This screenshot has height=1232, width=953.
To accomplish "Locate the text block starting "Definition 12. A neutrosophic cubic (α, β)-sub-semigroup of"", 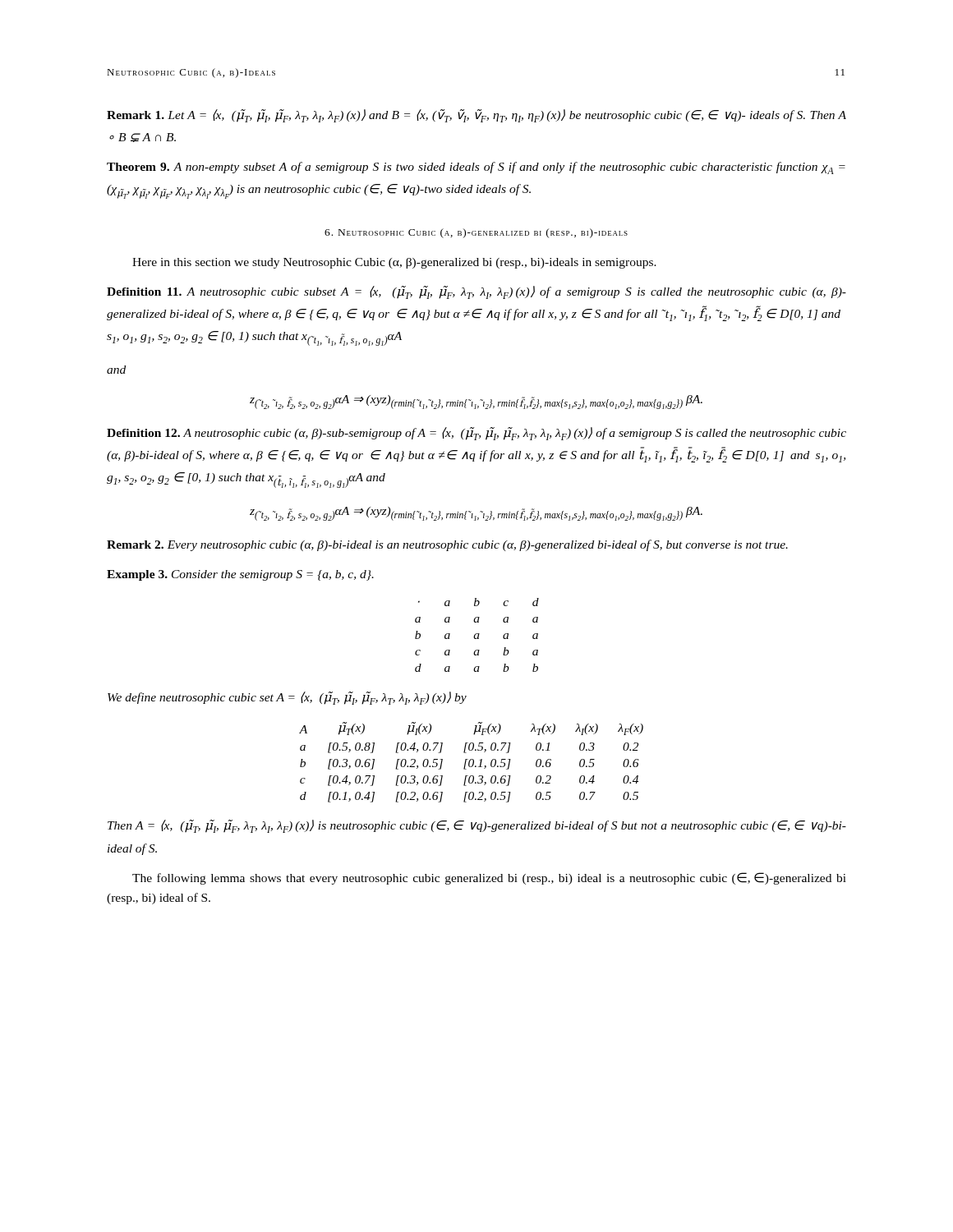I will pyautogui.click(x=476, y=434).
